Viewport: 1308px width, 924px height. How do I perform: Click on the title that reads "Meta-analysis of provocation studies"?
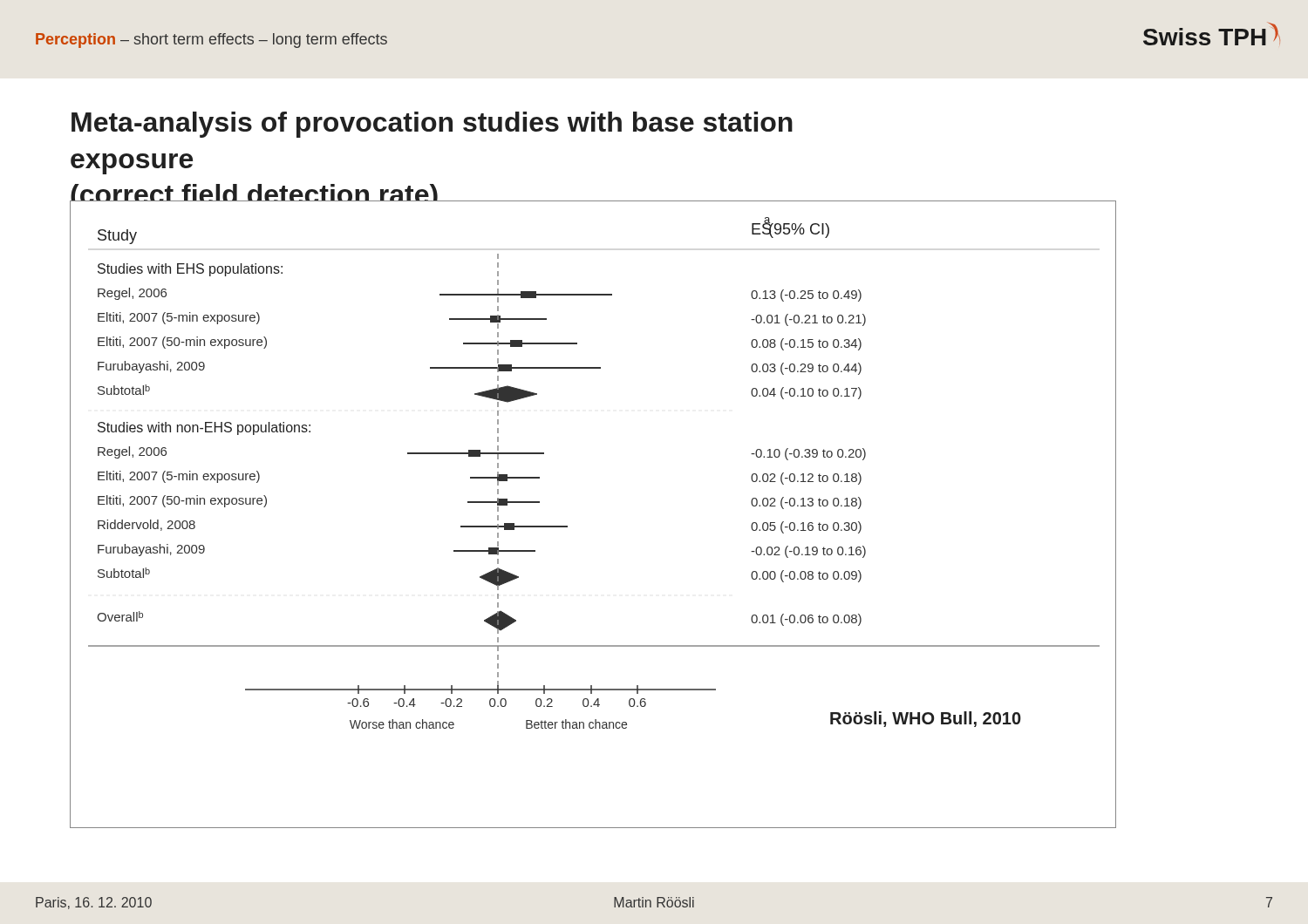[x=432, y=125]
